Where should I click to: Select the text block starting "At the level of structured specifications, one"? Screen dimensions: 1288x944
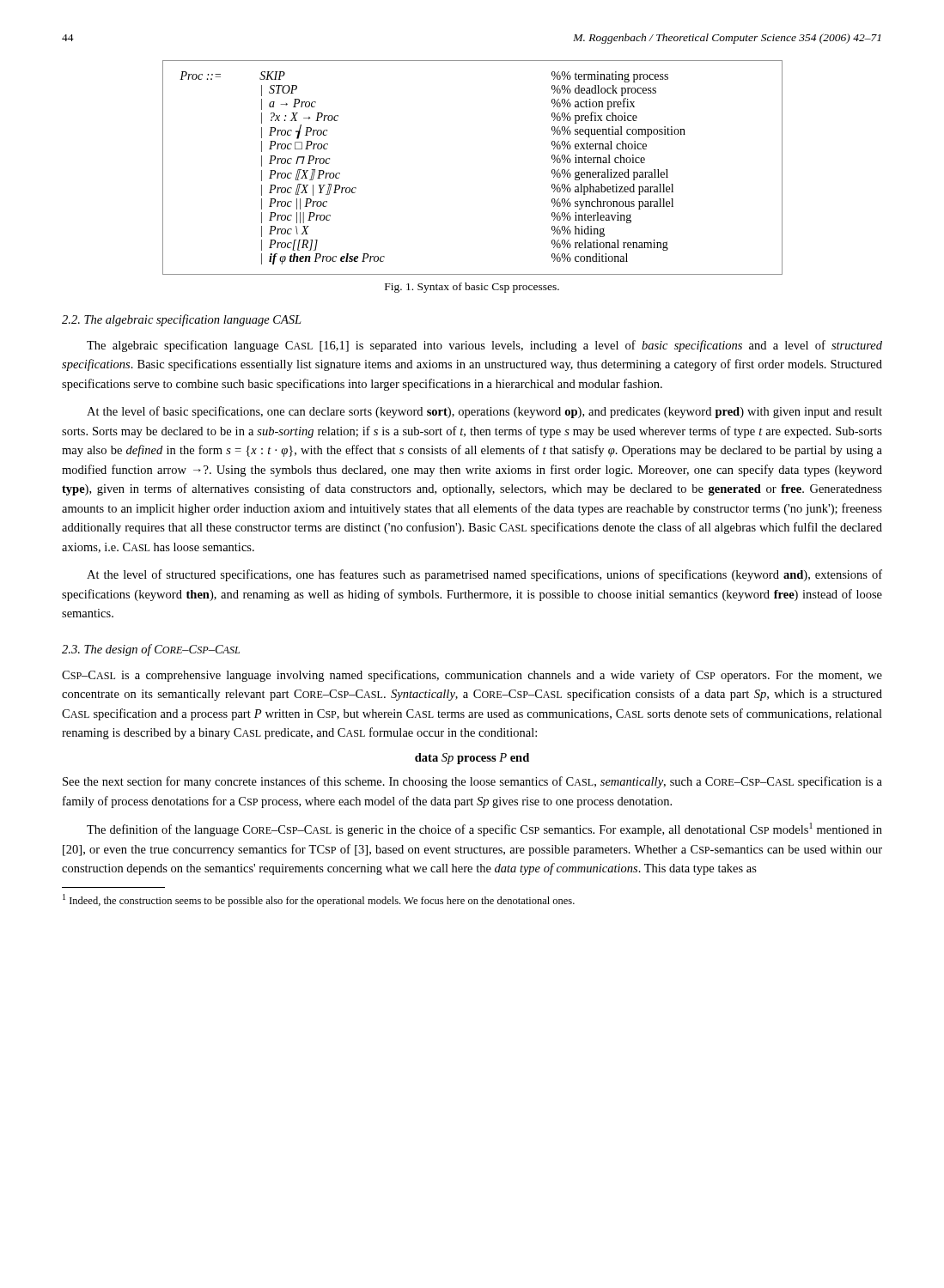point(472,594)
